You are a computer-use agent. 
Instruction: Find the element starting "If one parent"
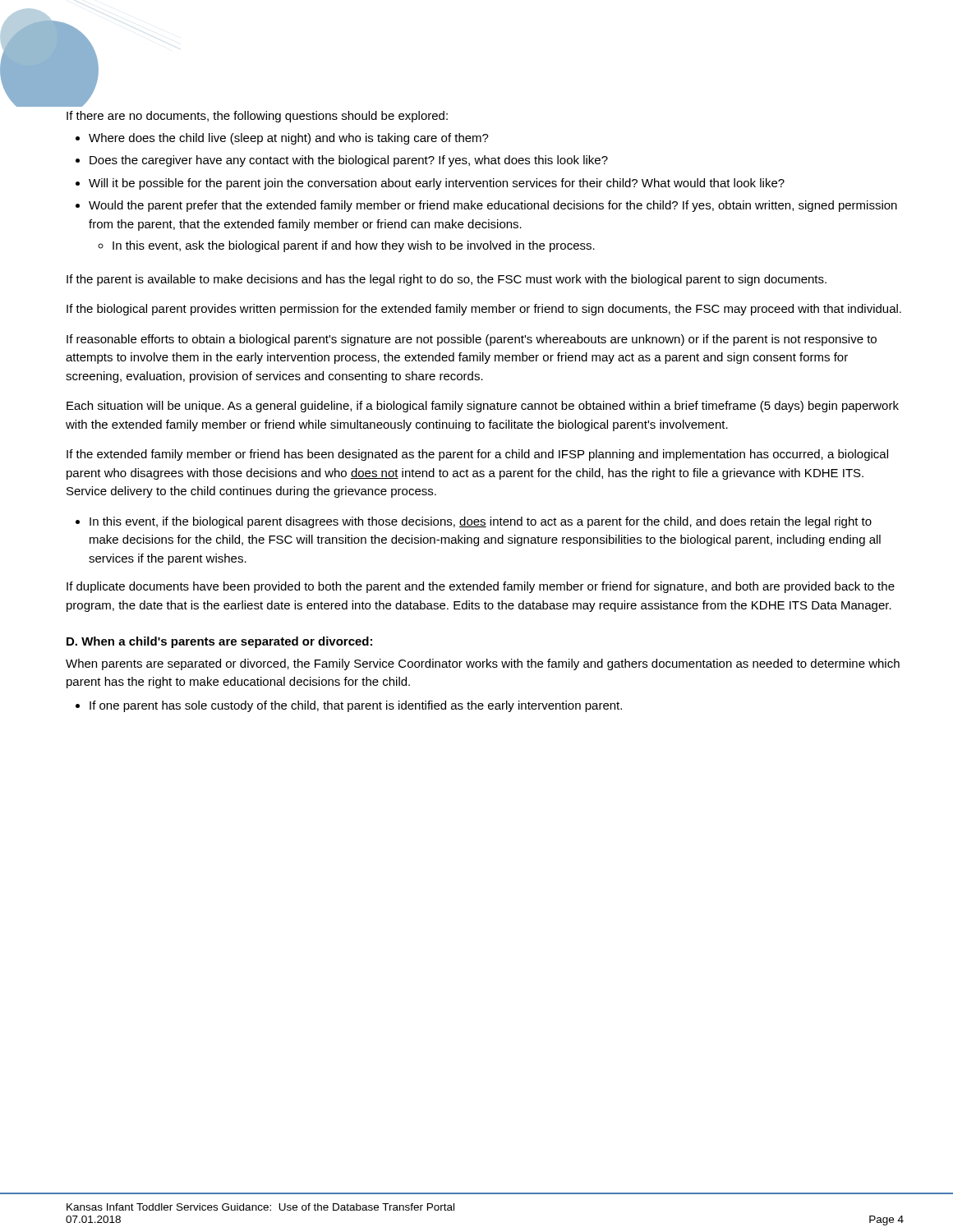[356, 705]
